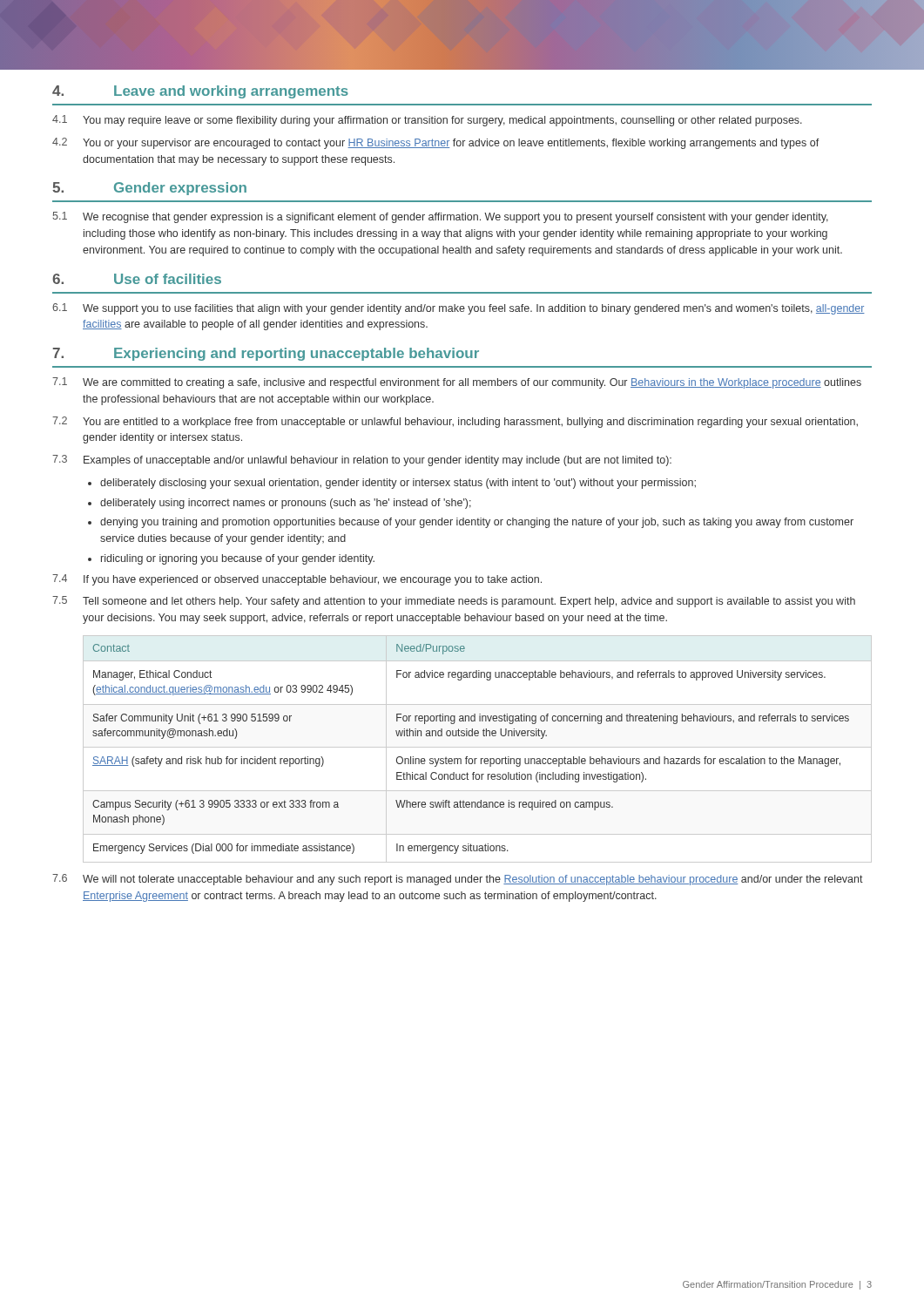
Task: Find the section header with the text "6. Use of facilities"
Action: tap(137, 279)
